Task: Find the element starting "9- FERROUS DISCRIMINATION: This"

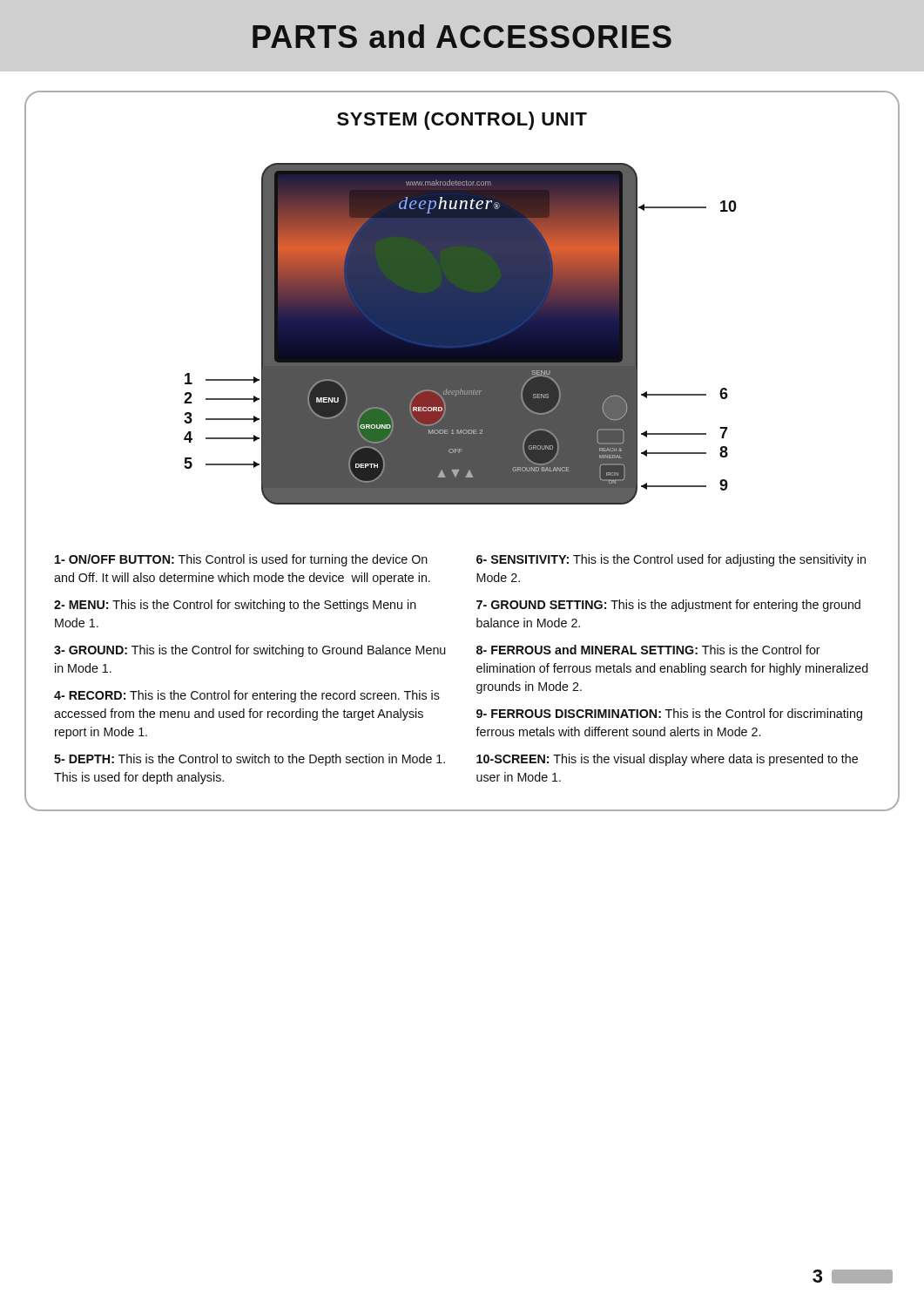Action: pyautogui.click(x=669, y=723)
